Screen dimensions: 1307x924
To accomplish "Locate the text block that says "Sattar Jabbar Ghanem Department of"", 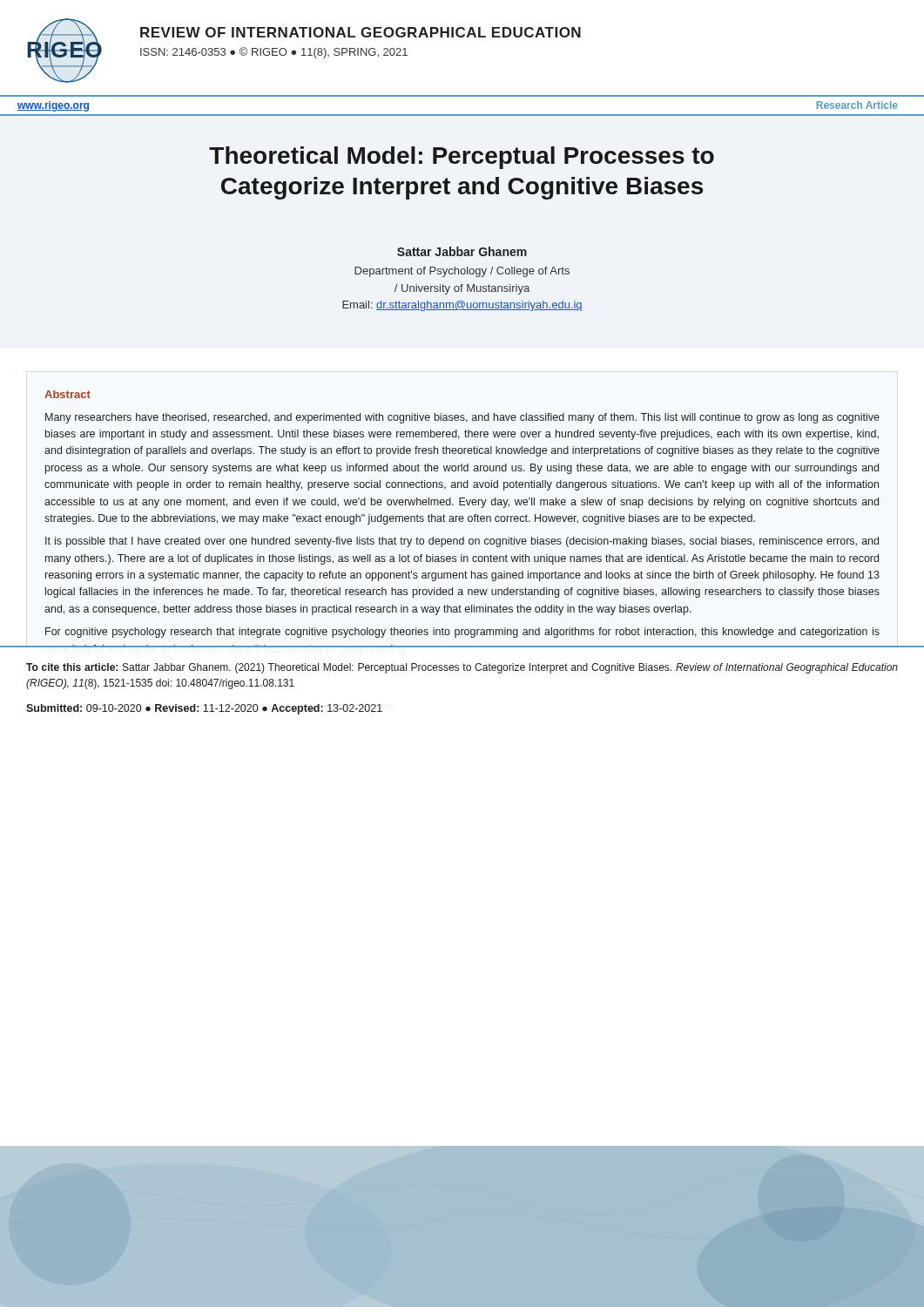I will [462, 279].
